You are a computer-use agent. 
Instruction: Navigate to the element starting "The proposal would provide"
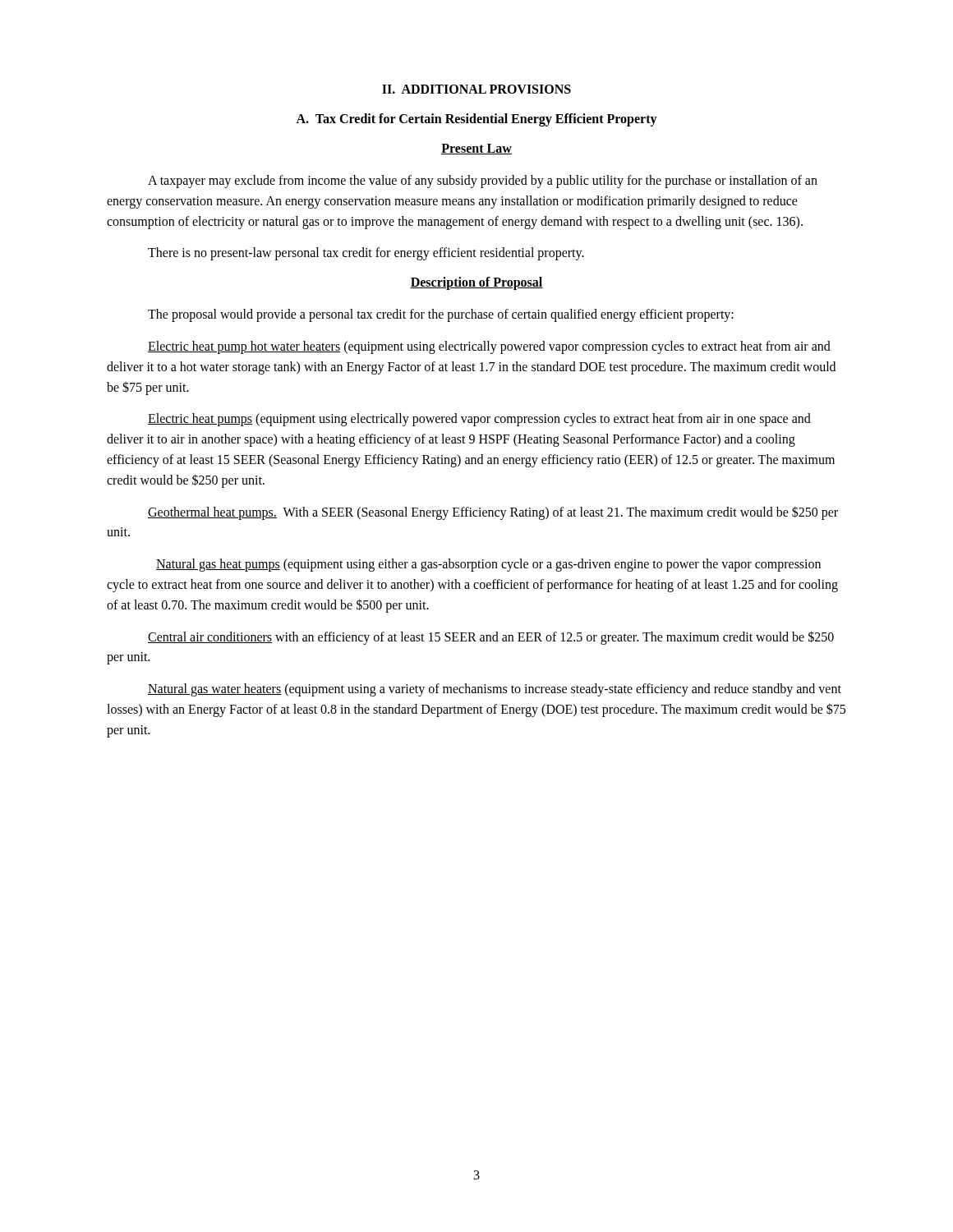tap(441, 314)
